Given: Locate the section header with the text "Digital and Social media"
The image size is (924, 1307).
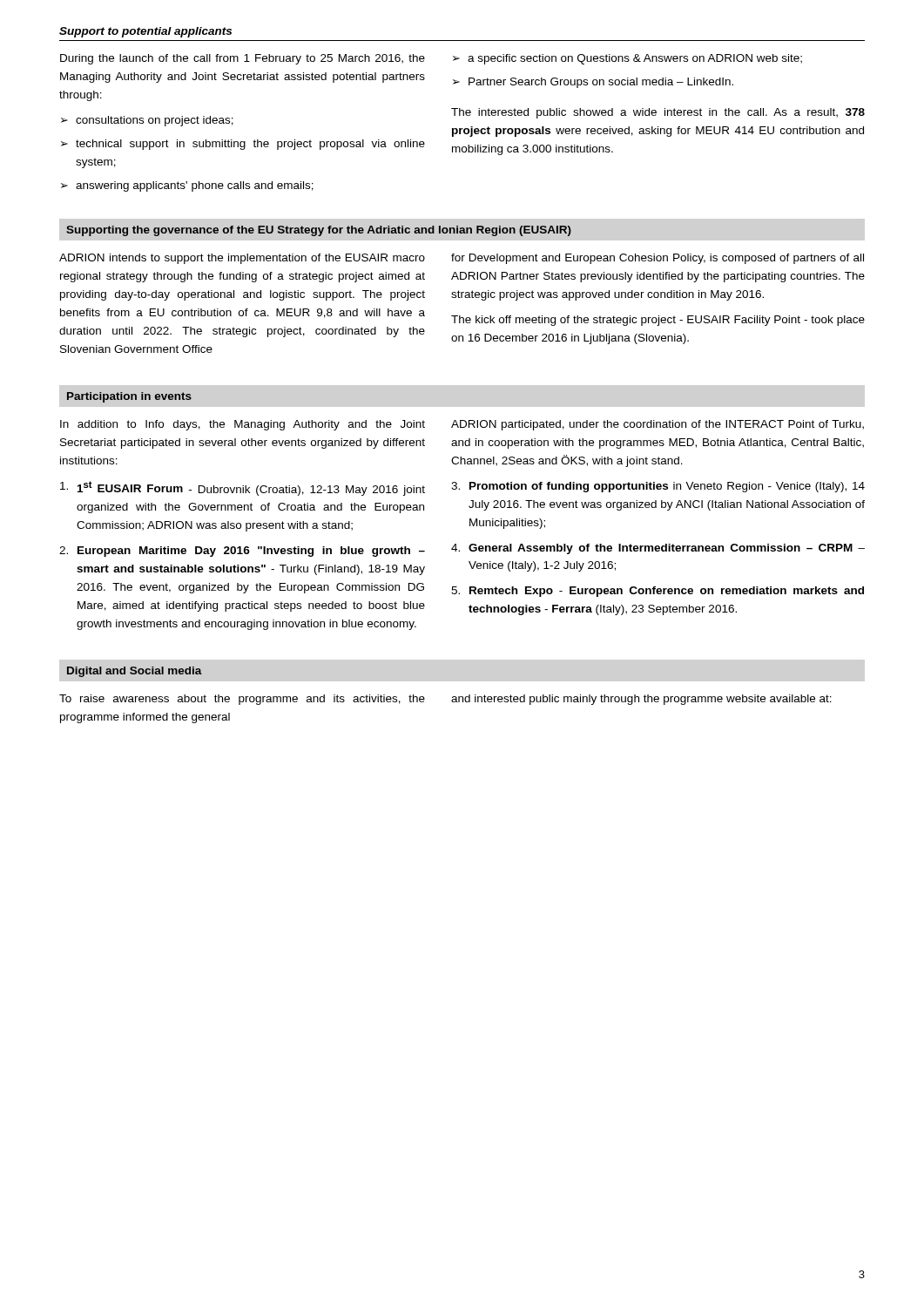Looking at the screenshot, I should tap(134, 670).
